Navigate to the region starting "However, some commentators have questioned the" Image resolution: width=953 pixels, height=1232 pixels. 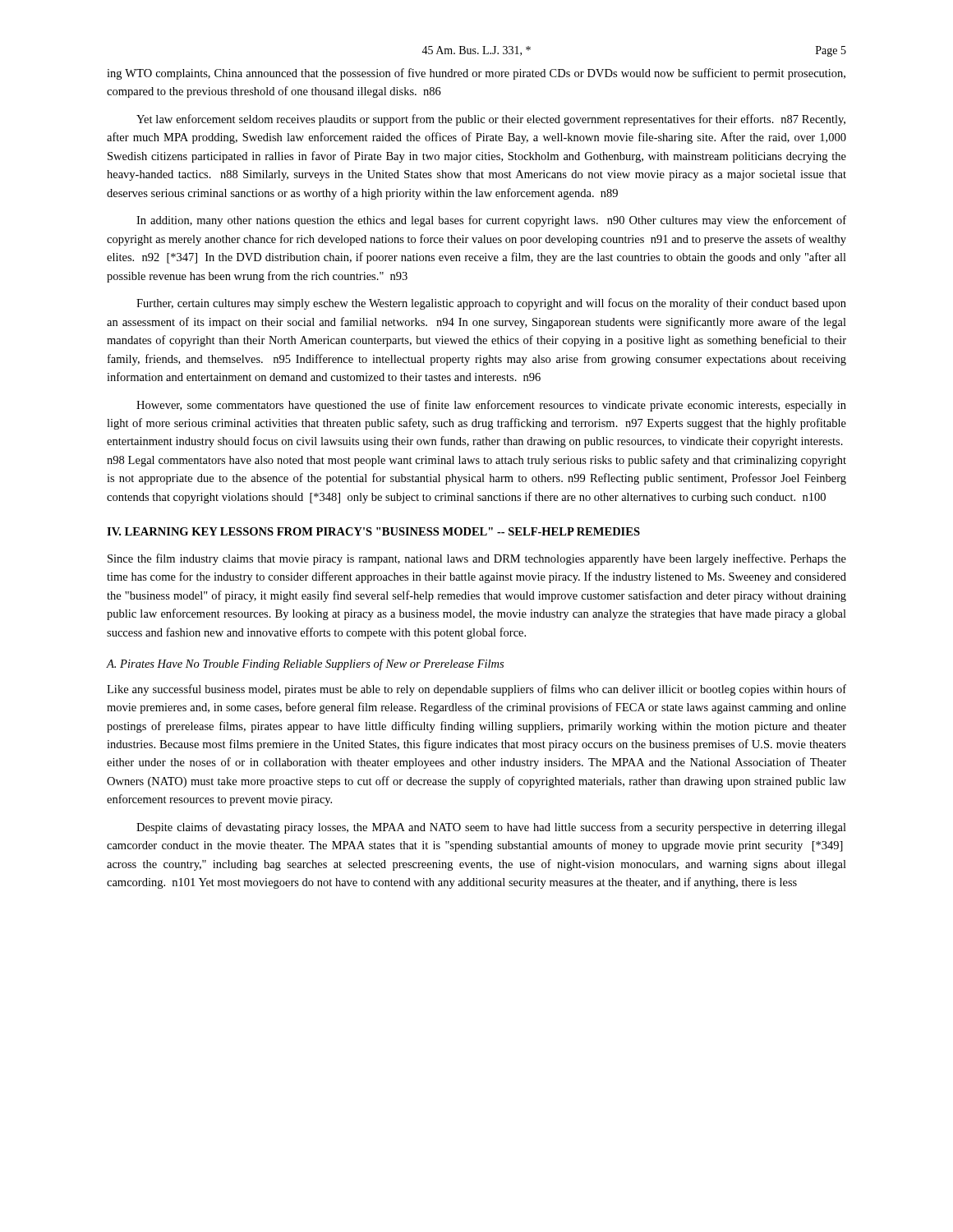(476, 451)
